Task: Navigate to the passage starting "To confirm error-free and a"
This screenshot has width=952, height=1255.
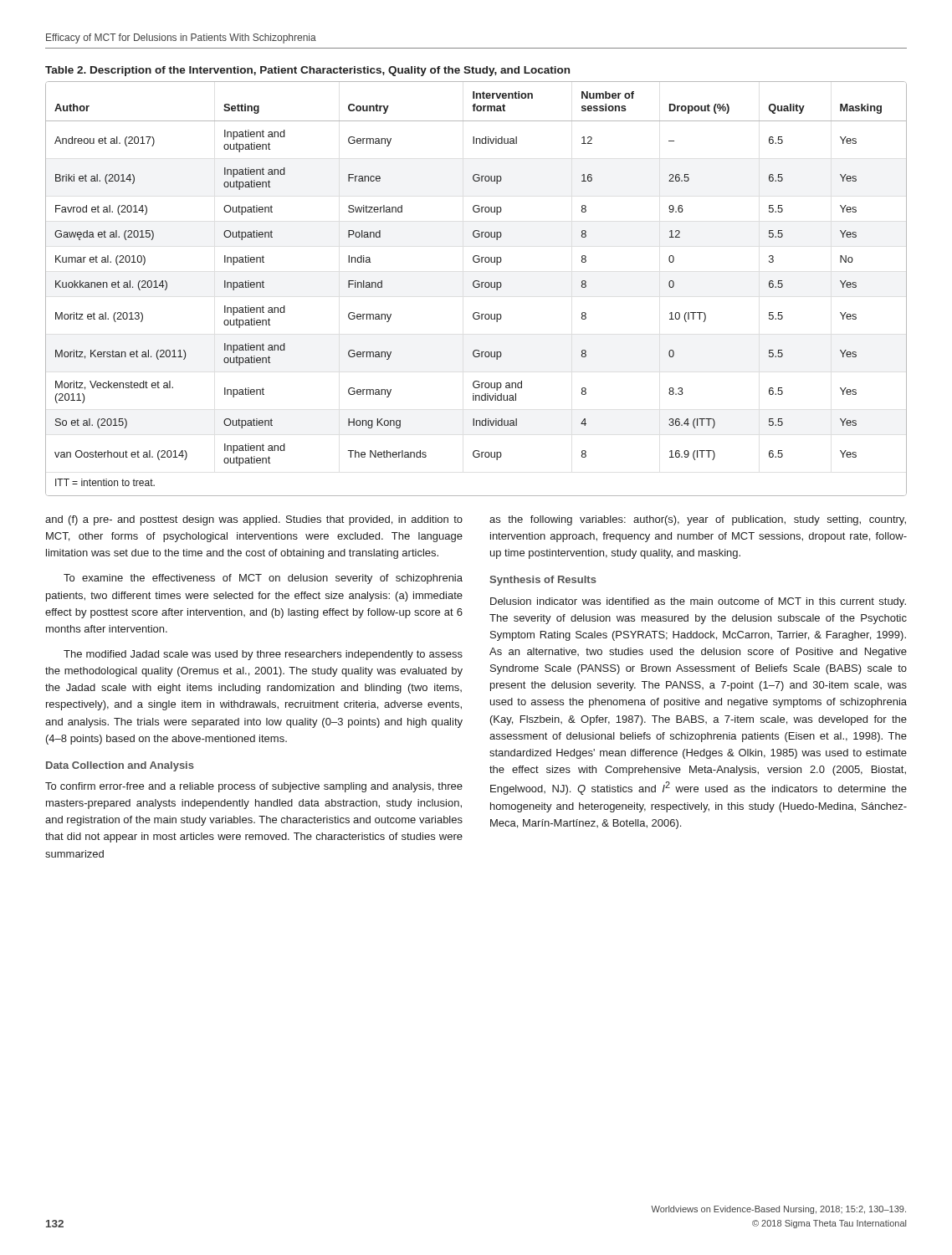Action: coord(254,820)
